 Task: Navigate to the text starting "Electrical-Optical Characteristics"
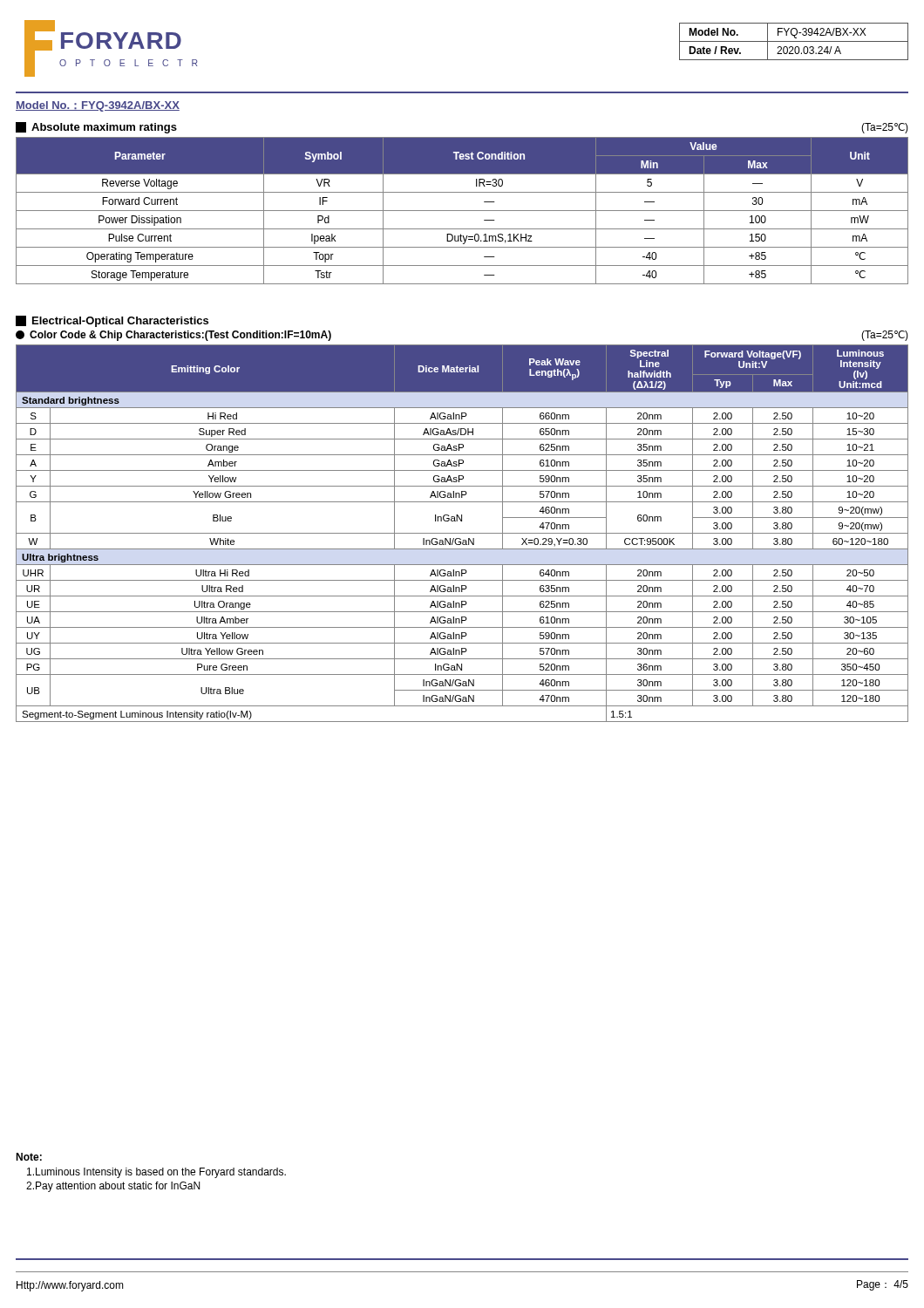[120, 320]
